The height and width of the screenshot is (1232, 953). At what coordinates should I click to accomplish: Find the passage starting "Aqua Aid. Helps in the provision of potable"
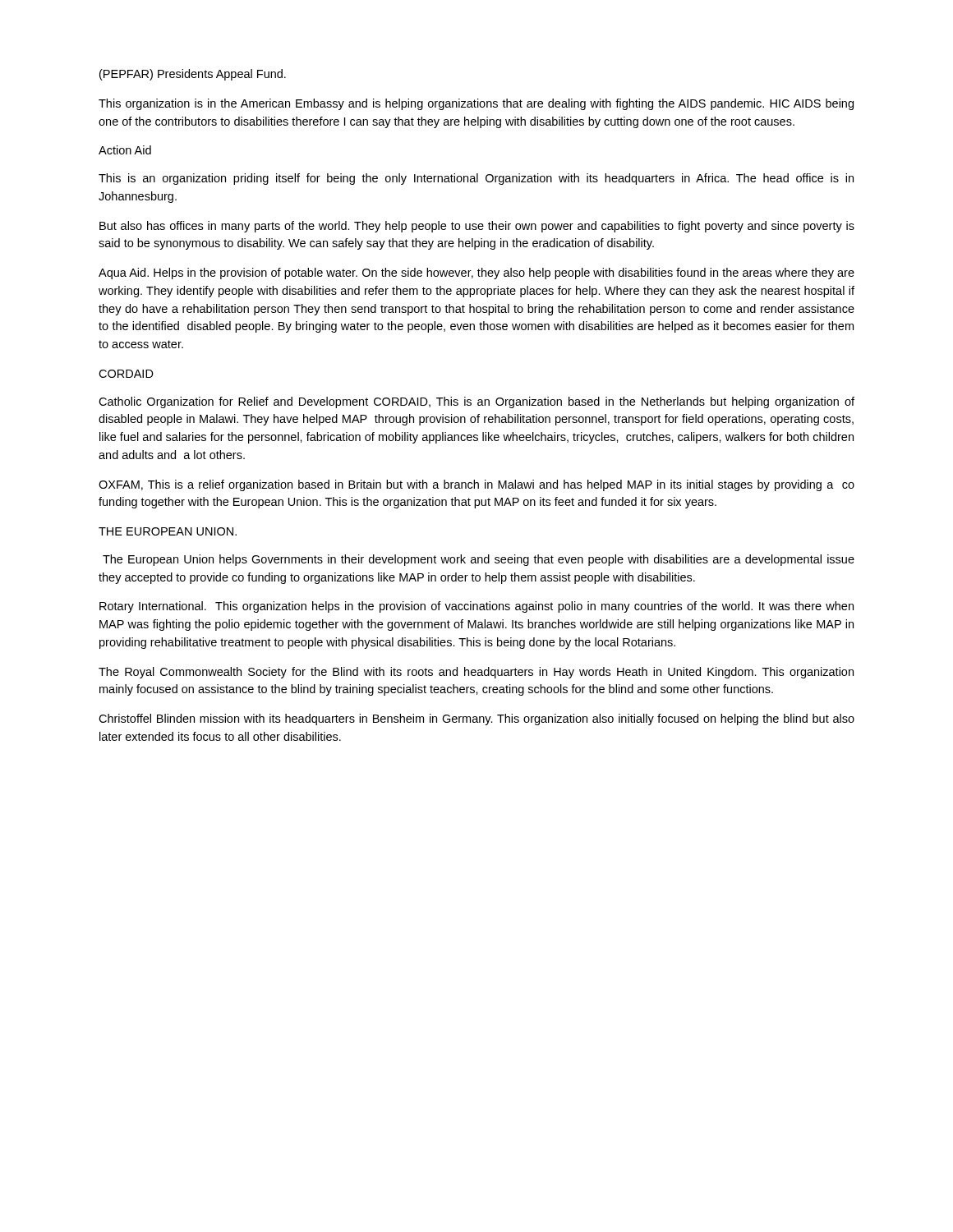pos(476,308)
